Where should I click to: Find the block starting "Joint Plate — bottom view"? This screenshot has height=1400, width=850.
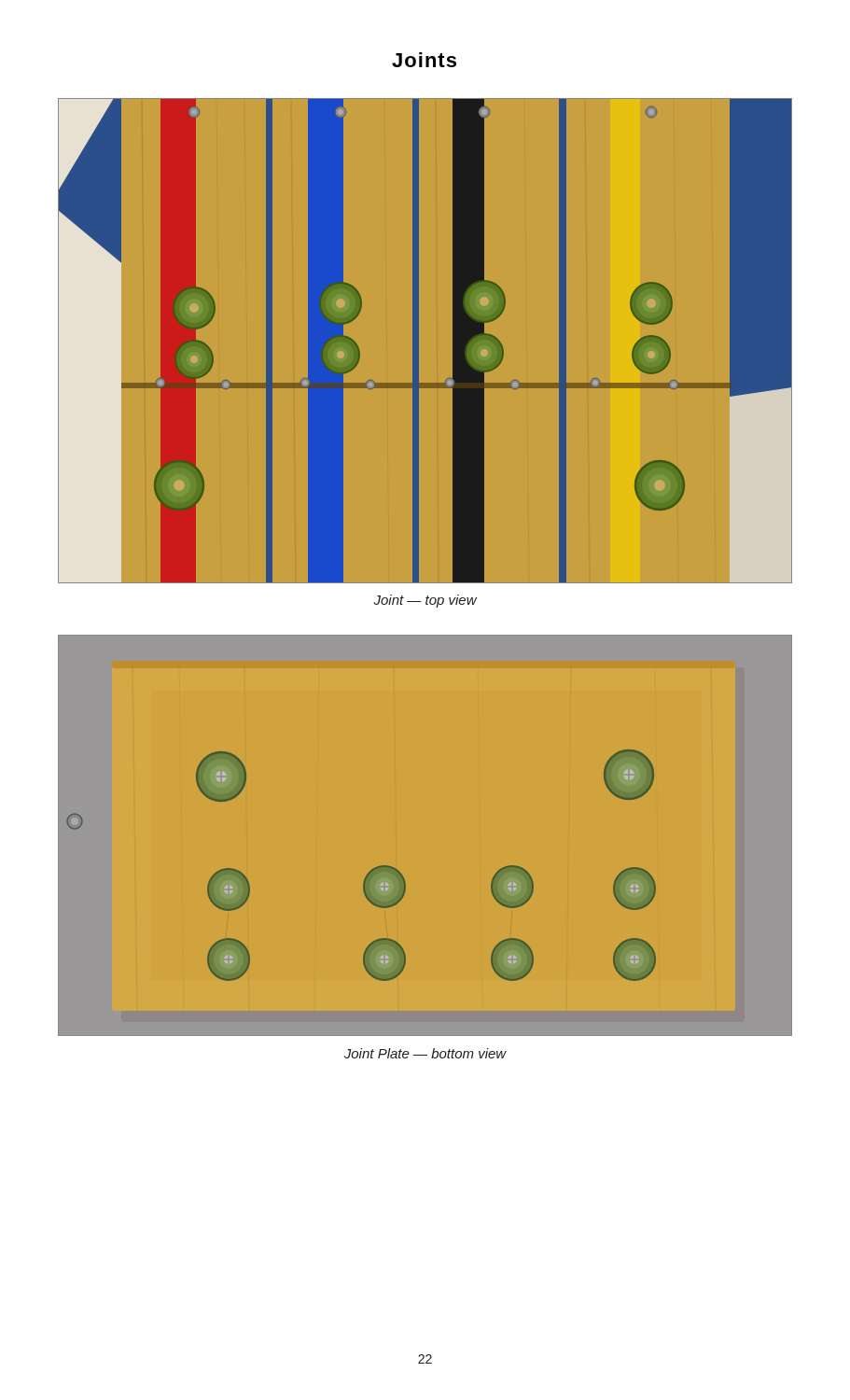[x=425, y=1053]
